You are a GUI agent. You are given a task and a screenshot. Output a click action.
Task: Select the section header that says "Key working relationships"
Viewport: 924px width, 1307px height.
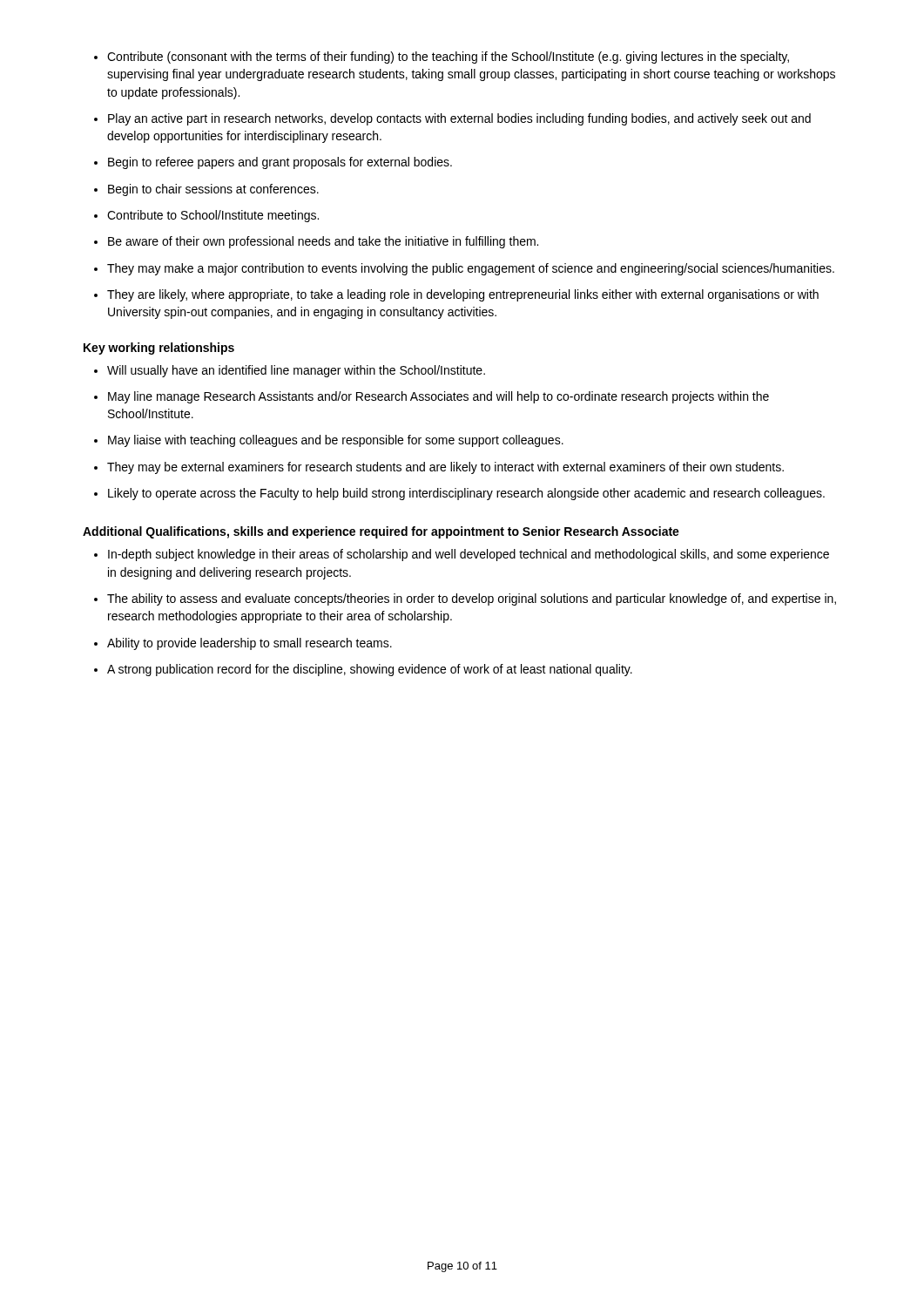pos(159,347)
